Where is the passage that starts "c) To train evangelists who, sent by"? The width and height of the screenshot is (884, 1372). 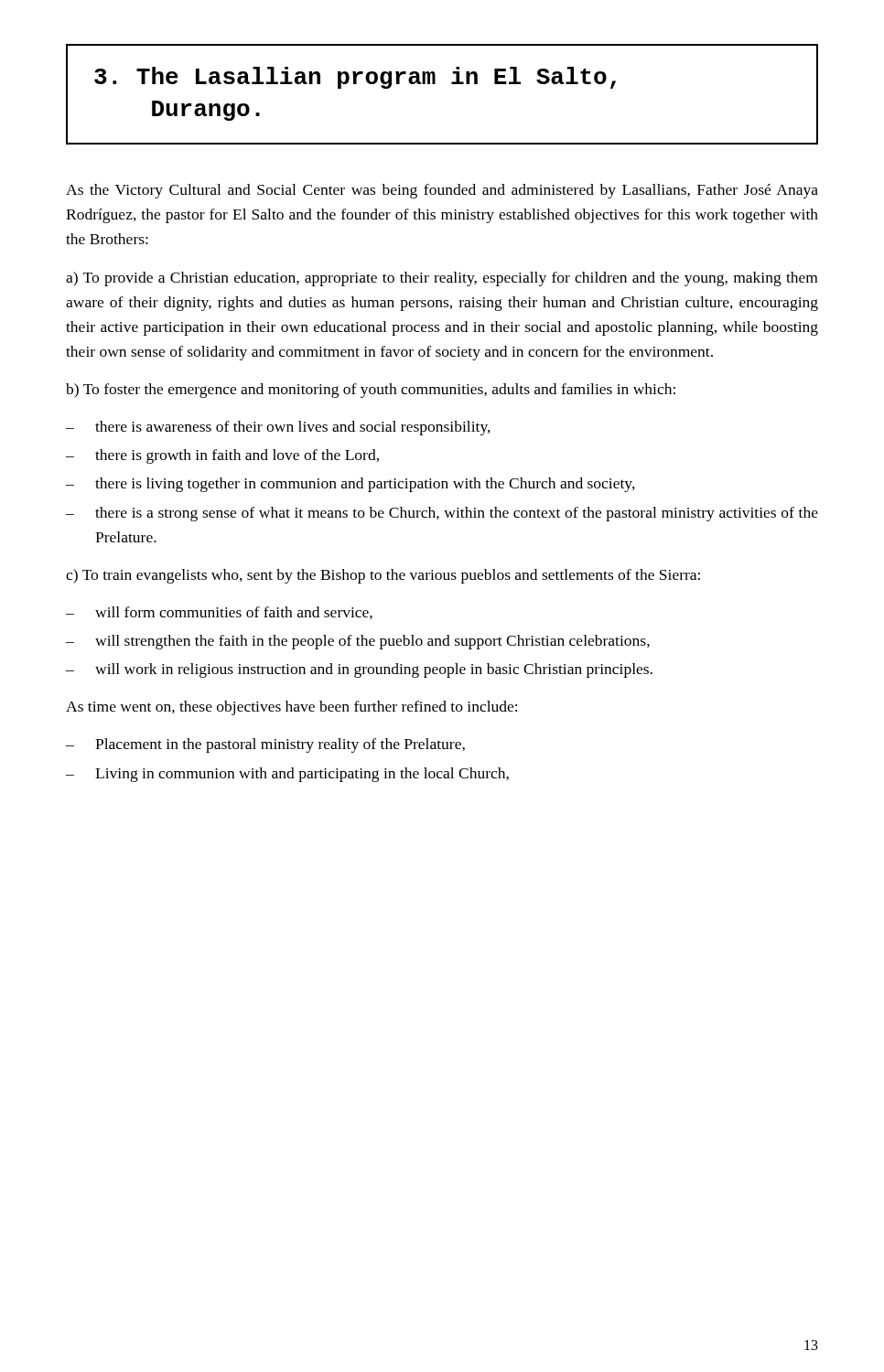pyautogui.click(x=384, y=574)
